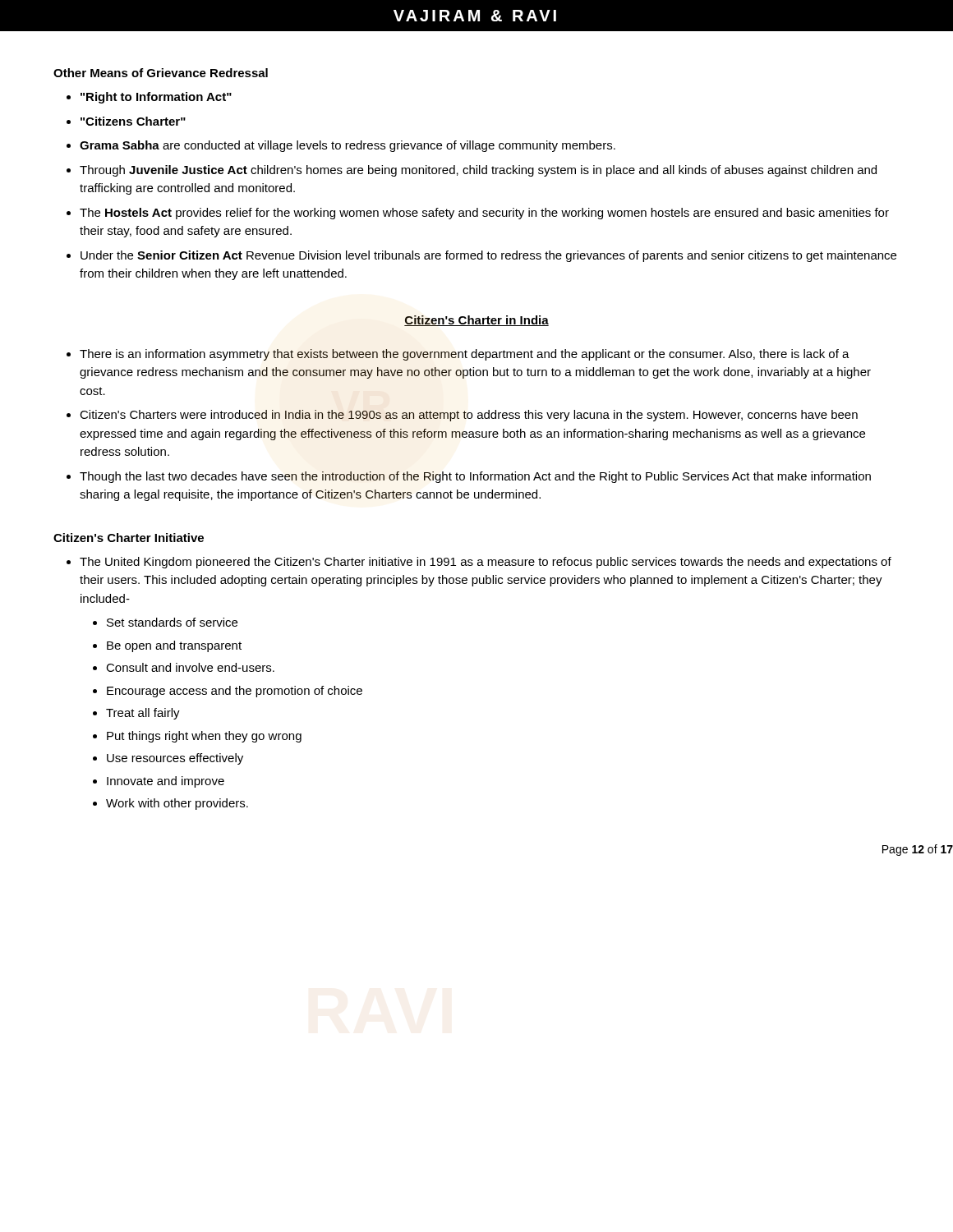Click where it says "Be open and transparent"
Viewport: 953px width, 1232px height.
174,645
